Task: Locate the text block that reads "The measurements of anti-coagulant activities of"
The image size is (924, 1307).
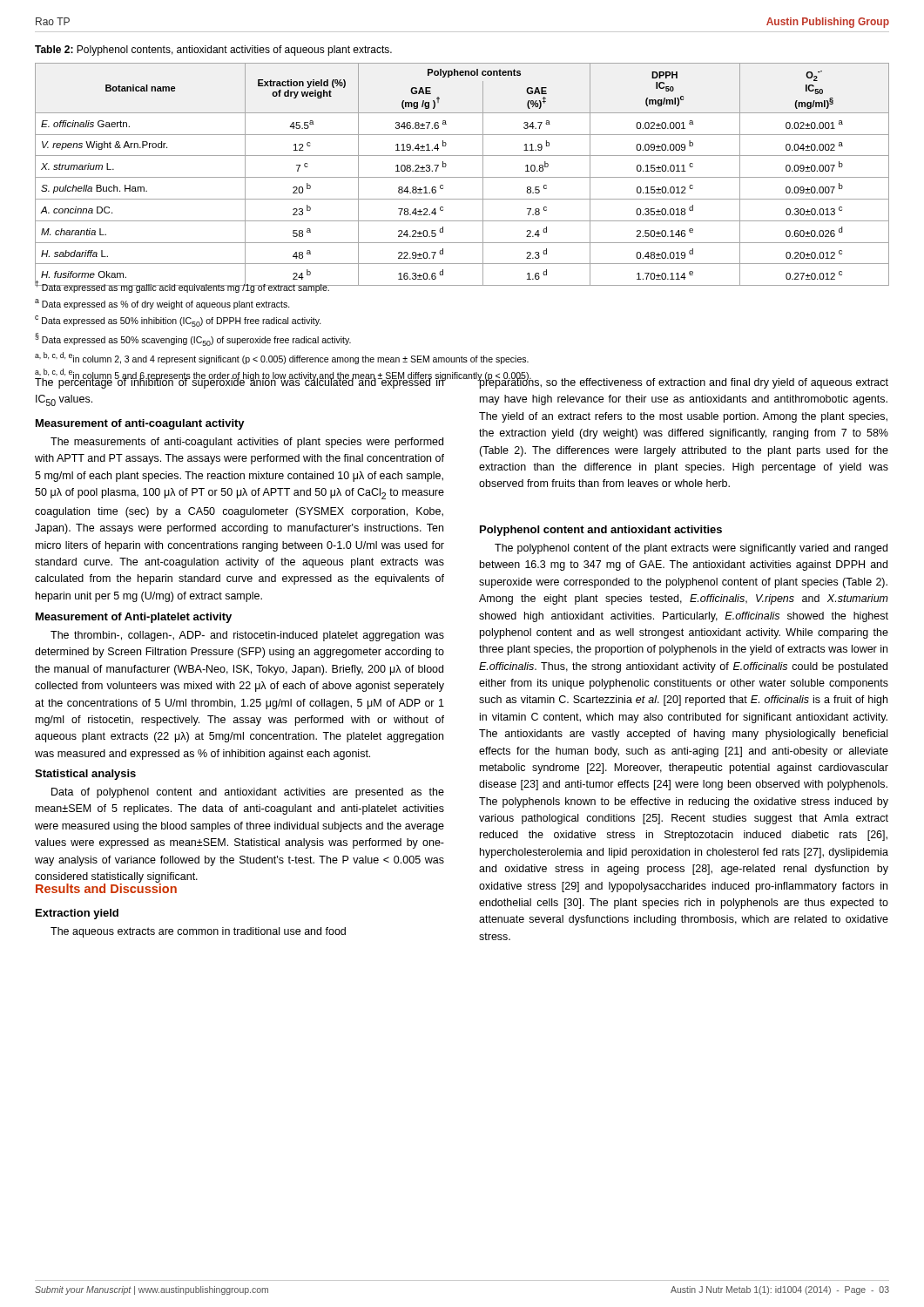Action: (240, 519)
